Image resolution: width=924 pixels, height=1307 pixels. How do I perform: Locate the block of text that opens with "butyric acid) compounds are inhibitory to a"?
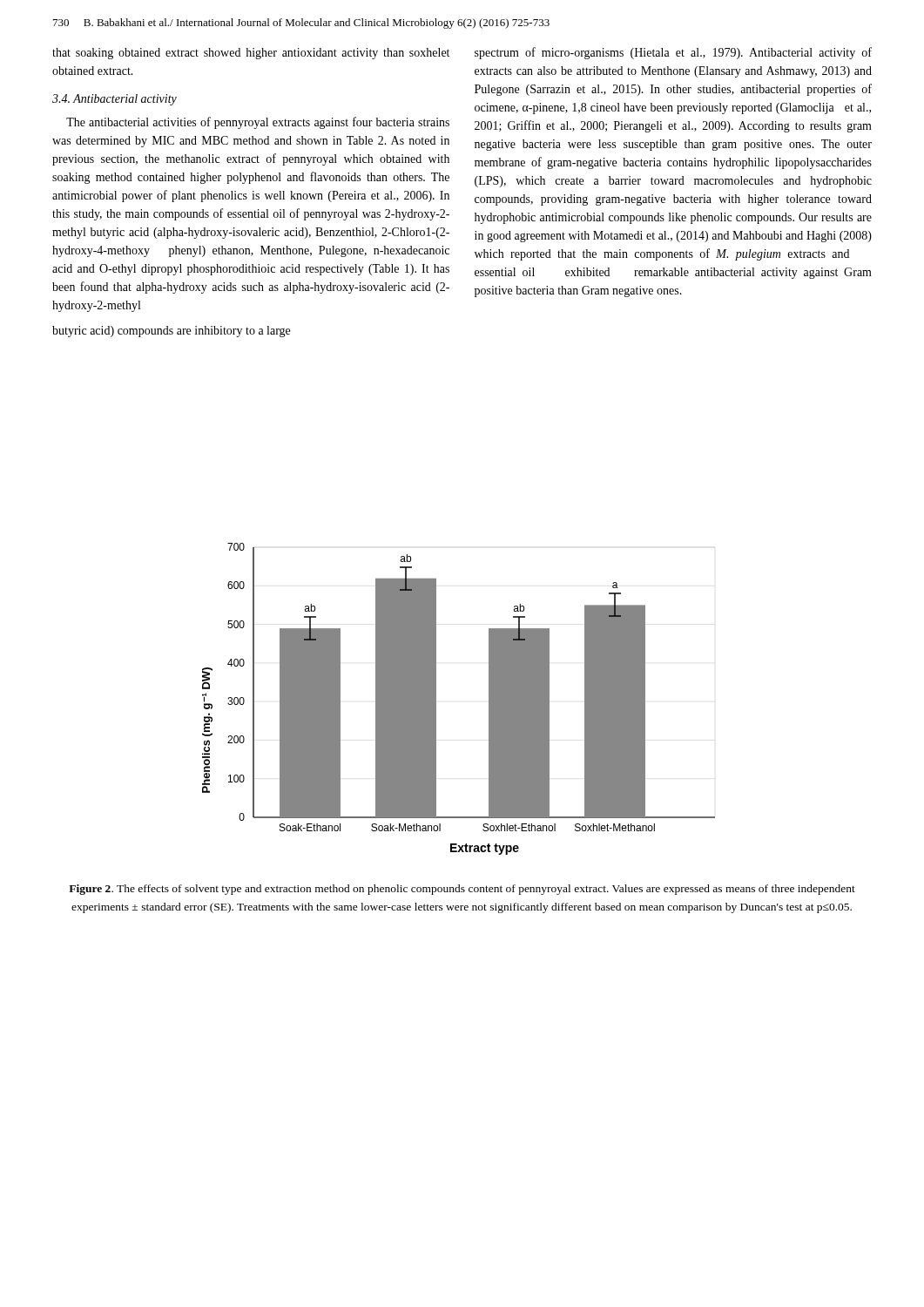point(171,331)
